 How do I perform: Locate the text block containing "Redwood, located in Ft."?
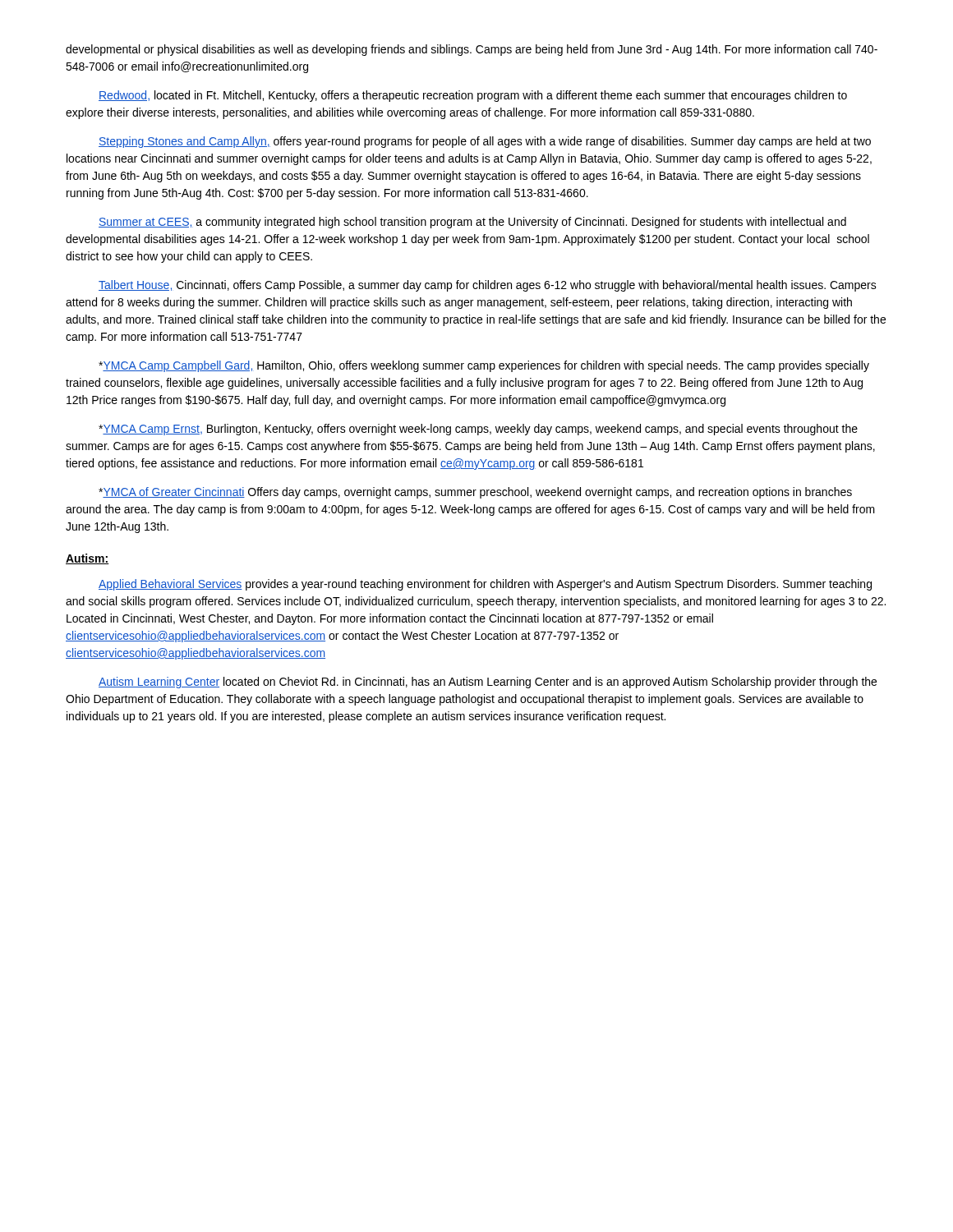click(x=476, y=104)
